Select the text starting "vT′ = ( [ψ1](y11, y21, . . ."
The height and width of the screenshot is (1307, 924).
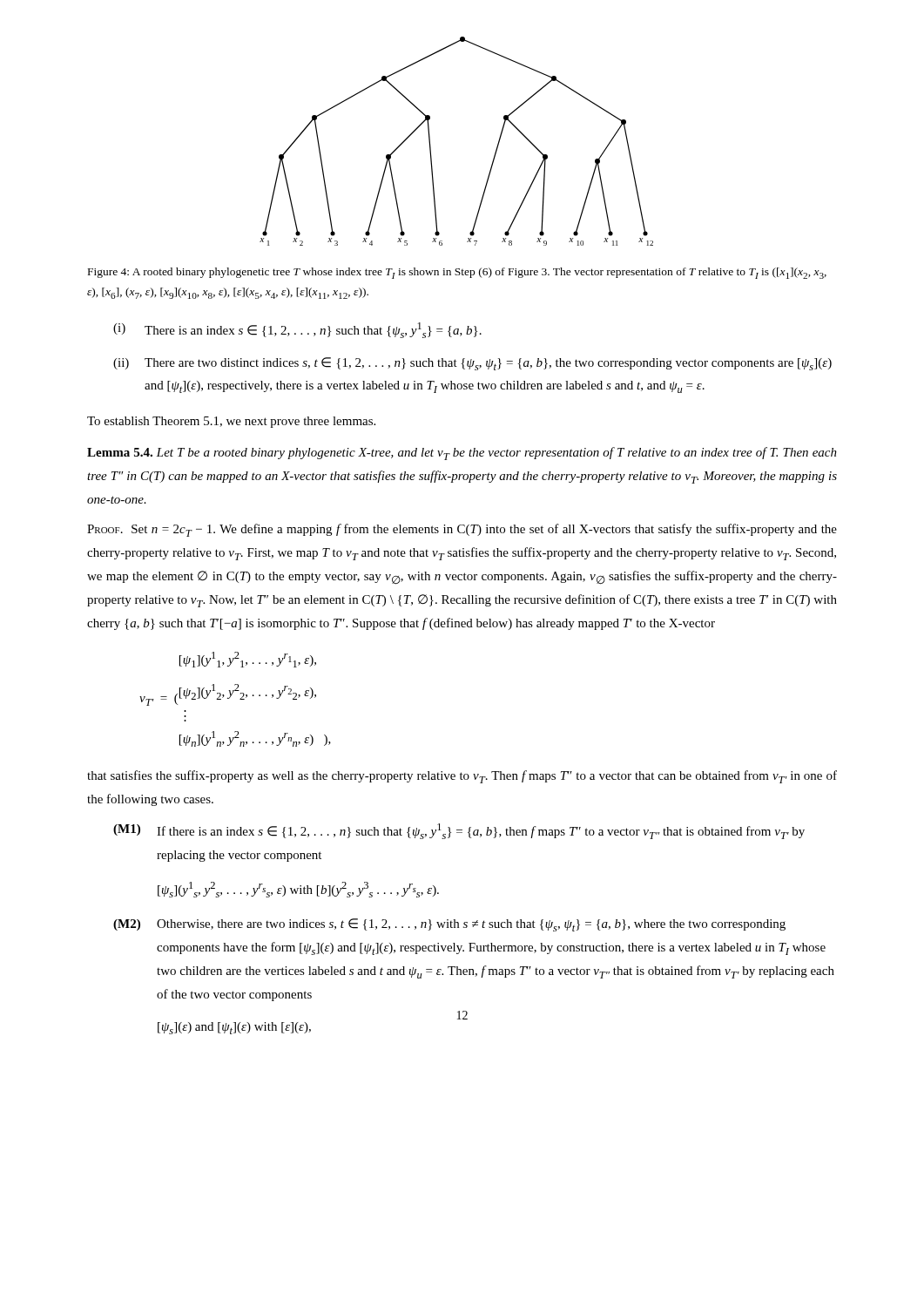coord(235,699)
